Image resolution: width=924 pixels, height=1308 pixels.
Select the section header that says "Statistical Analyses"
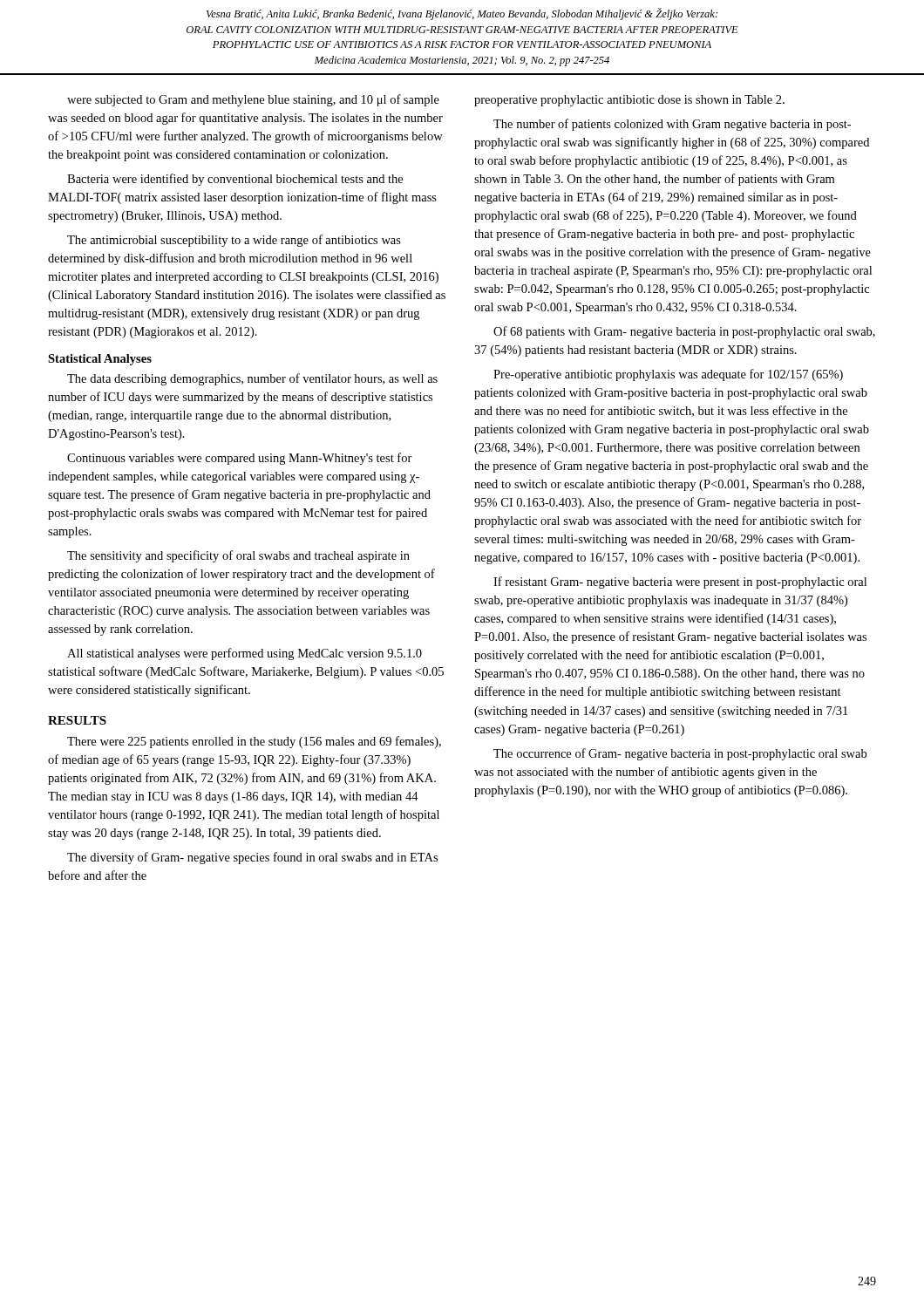pyautogui.click(x=100, y=359)
